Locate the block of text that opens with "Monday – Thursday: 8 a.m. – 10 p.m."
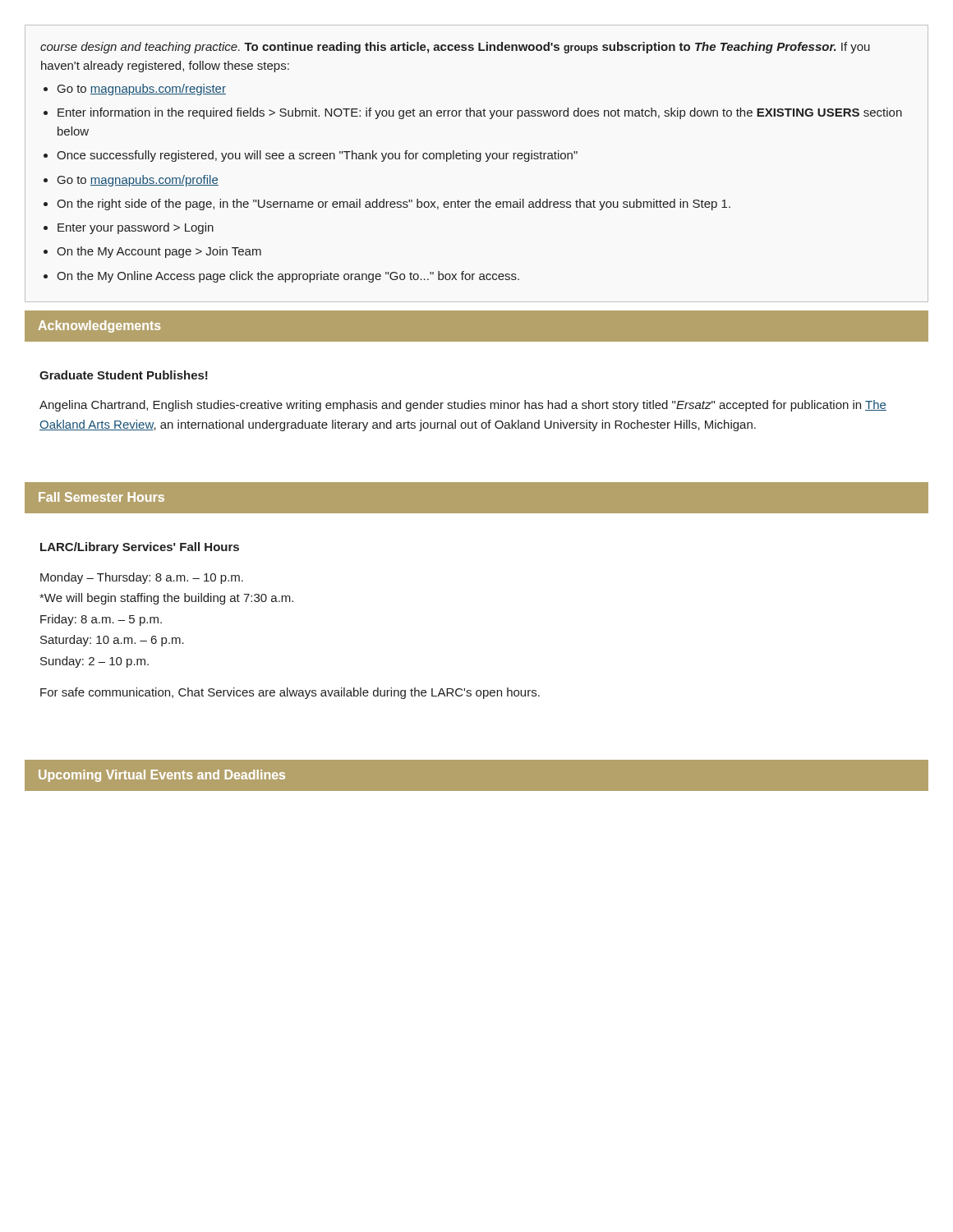The height and width of the screenshot is (1232, 953). coord(167,619)
